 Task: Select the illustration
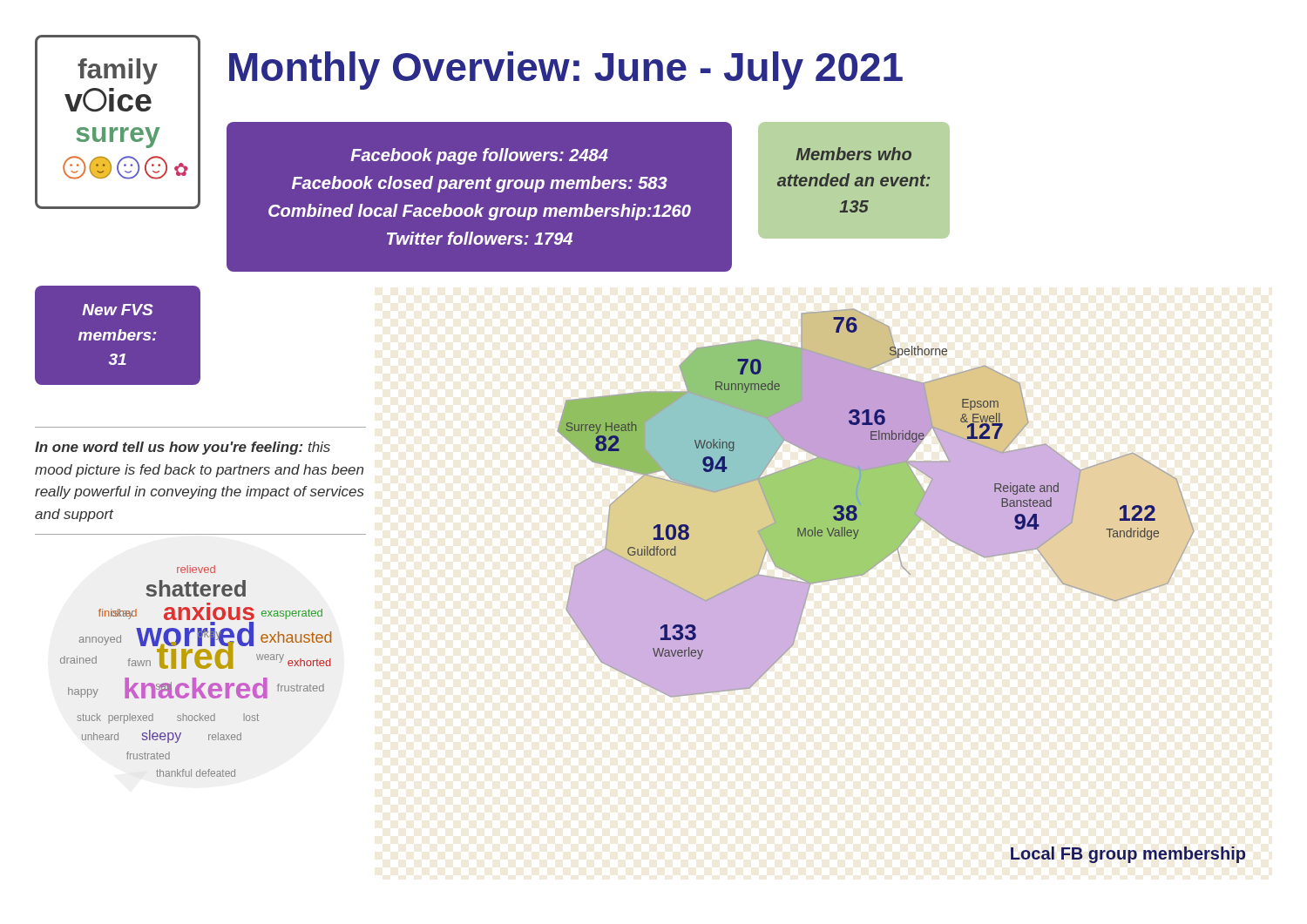click(x=196, y=671)
